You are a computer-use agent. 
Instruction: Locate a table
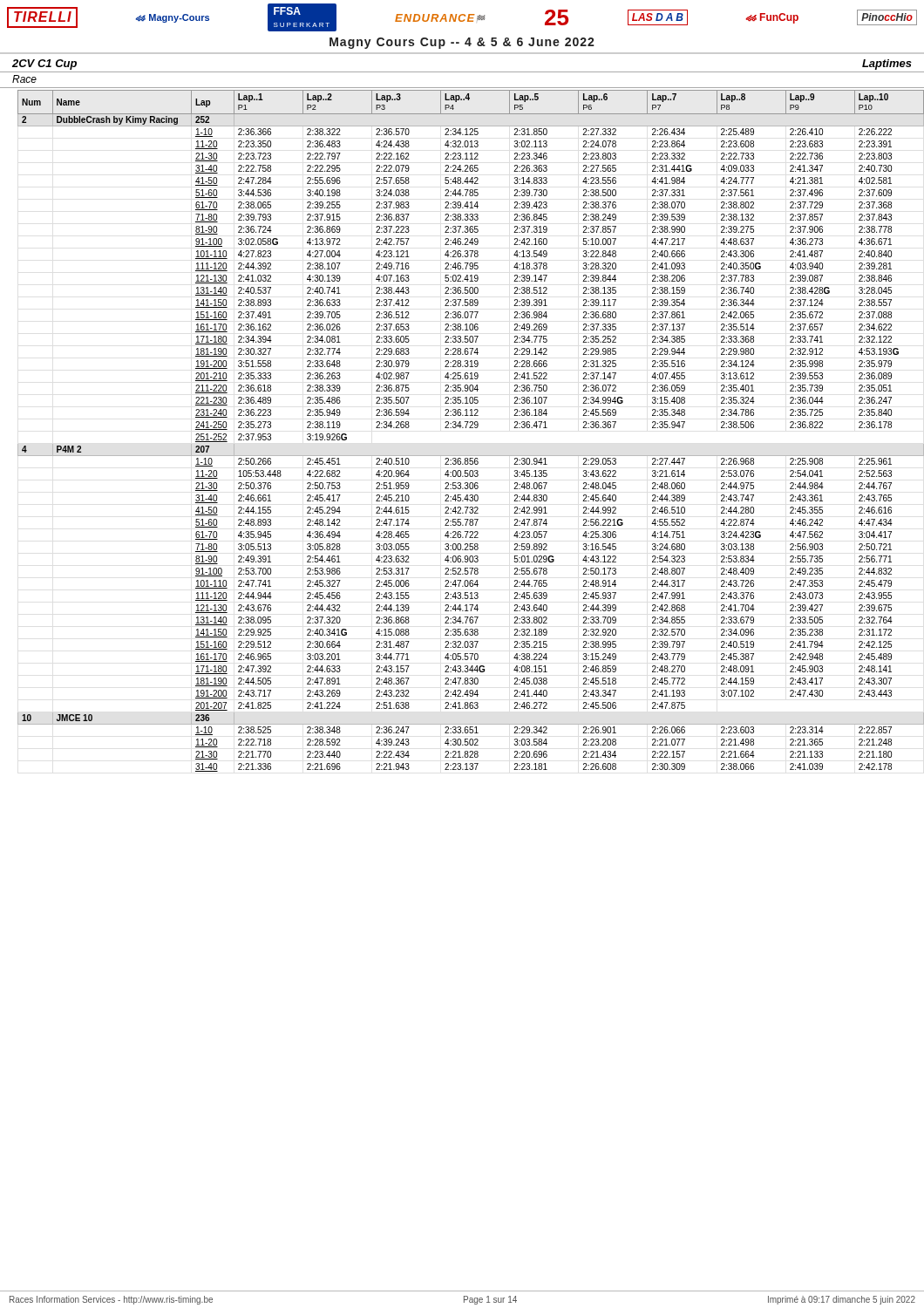click(462, 432)
